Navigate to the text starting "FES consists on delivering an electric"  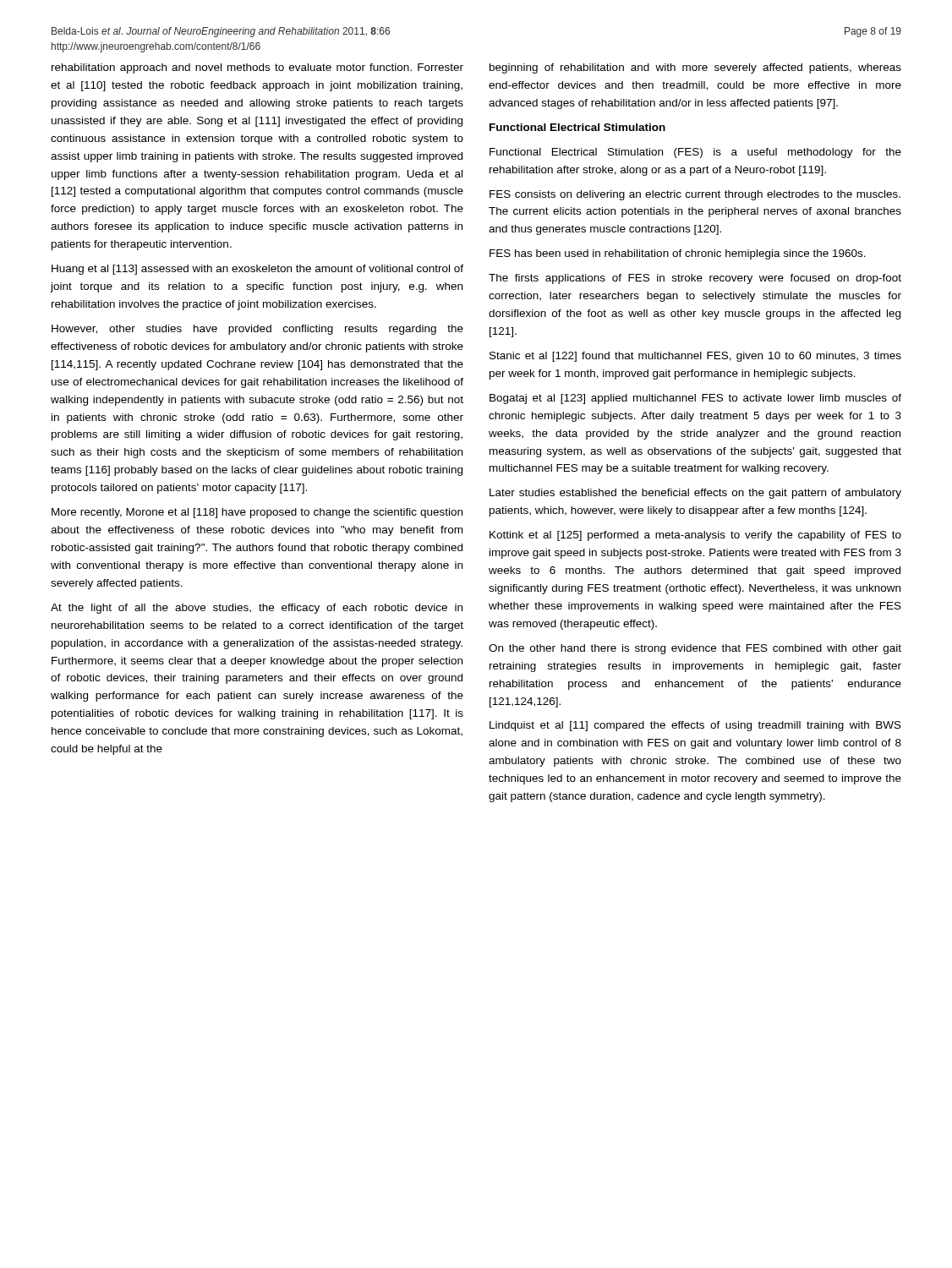tap(695, 212)
